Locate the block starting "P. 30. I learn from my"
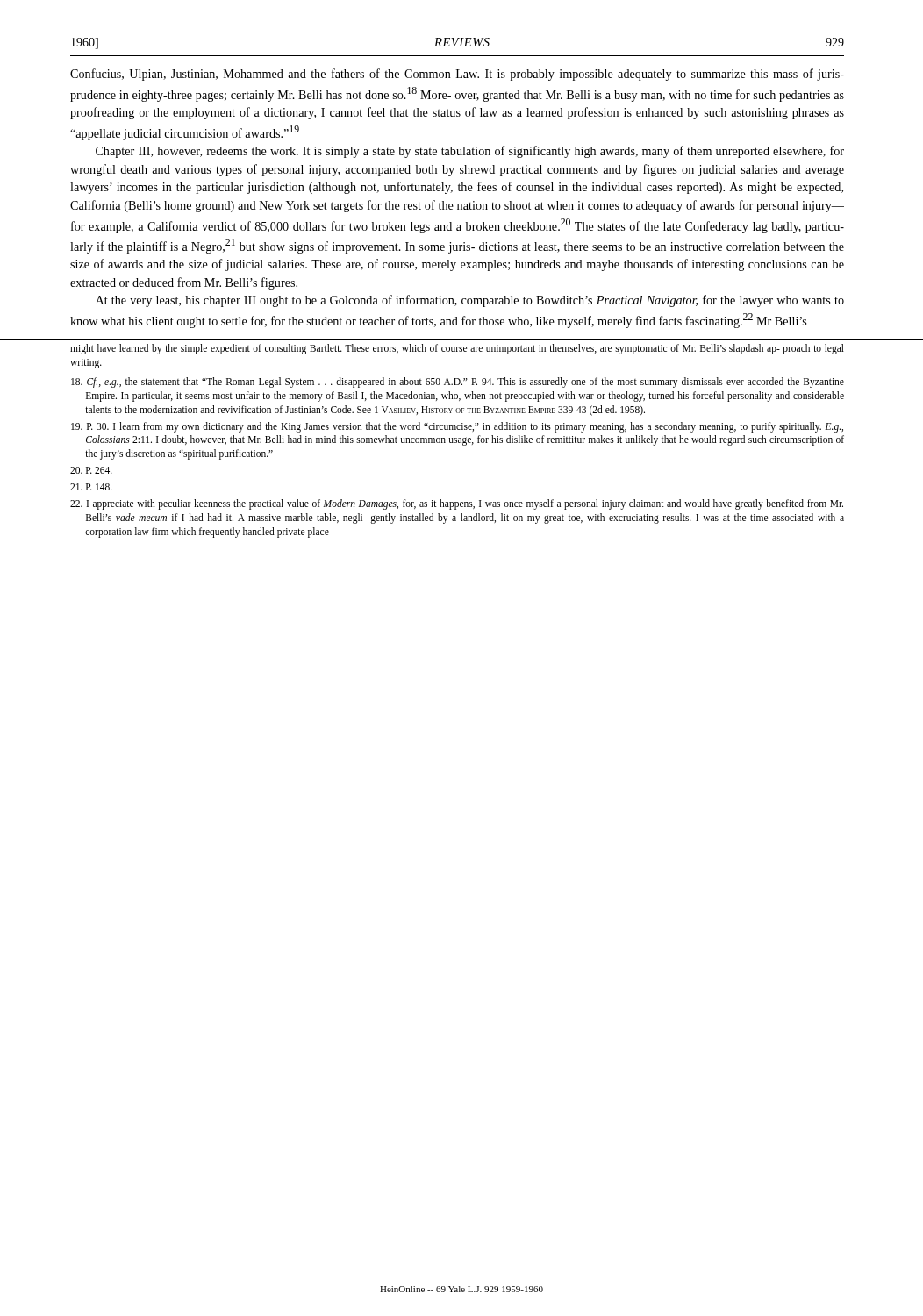This screenshot has height=1316, width=923. [457, 441]
